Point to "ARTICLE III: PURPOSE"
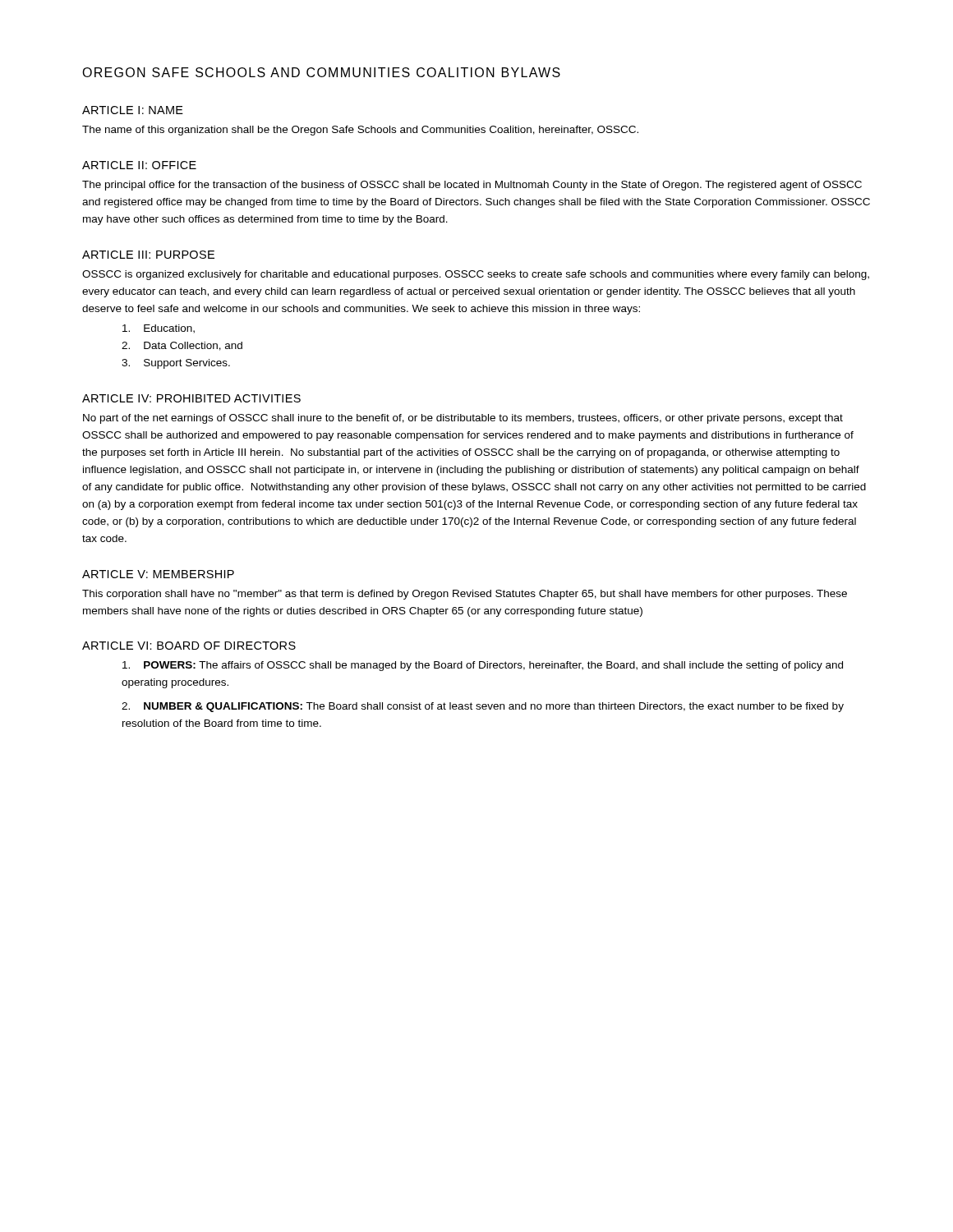Image resolution: width=953 pixels, height=1232 pixels. [x=149, y=254]
